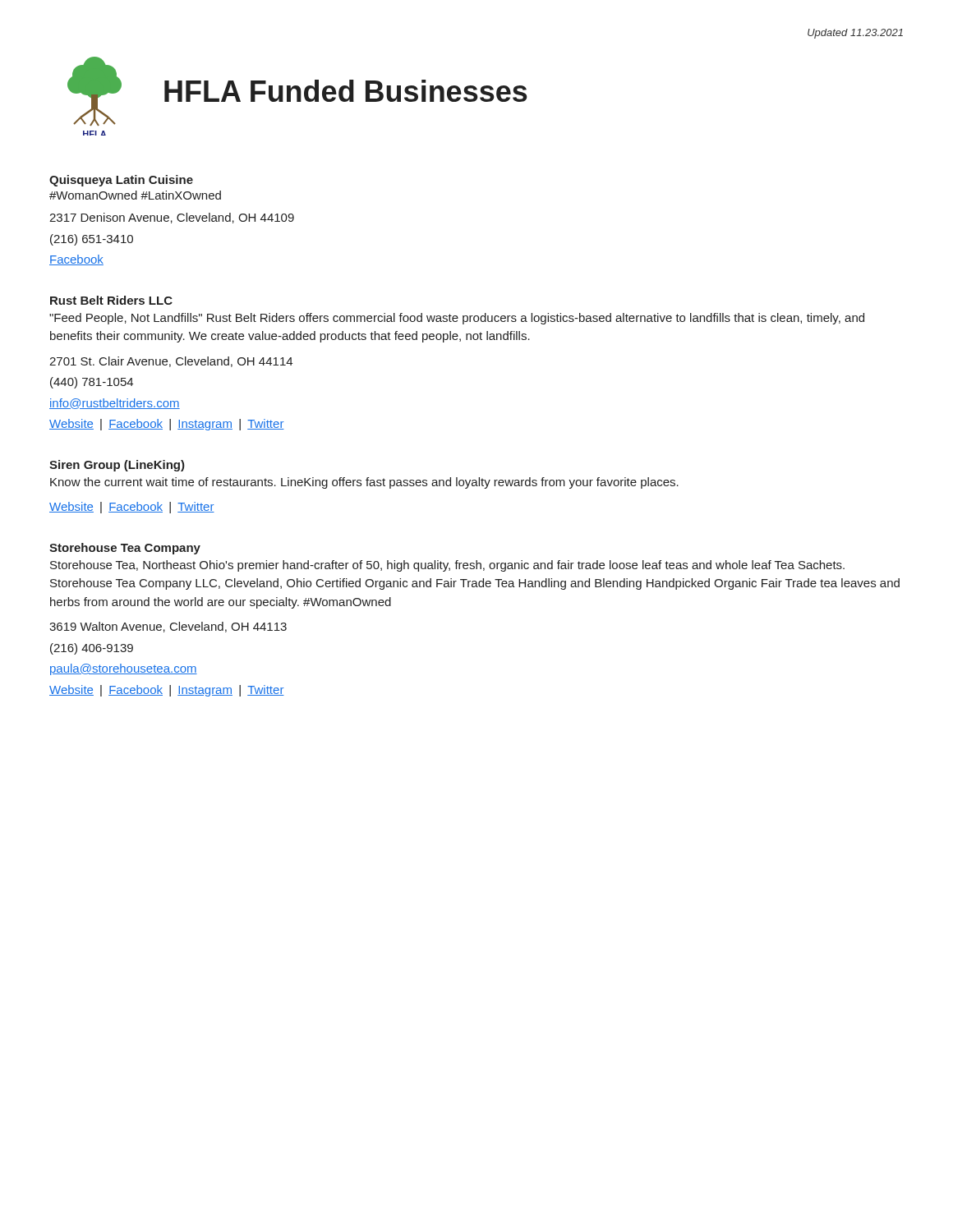Click on the section header with the text "Rust Belt Riders"
953x1232 pixels.
coord(111,300)
